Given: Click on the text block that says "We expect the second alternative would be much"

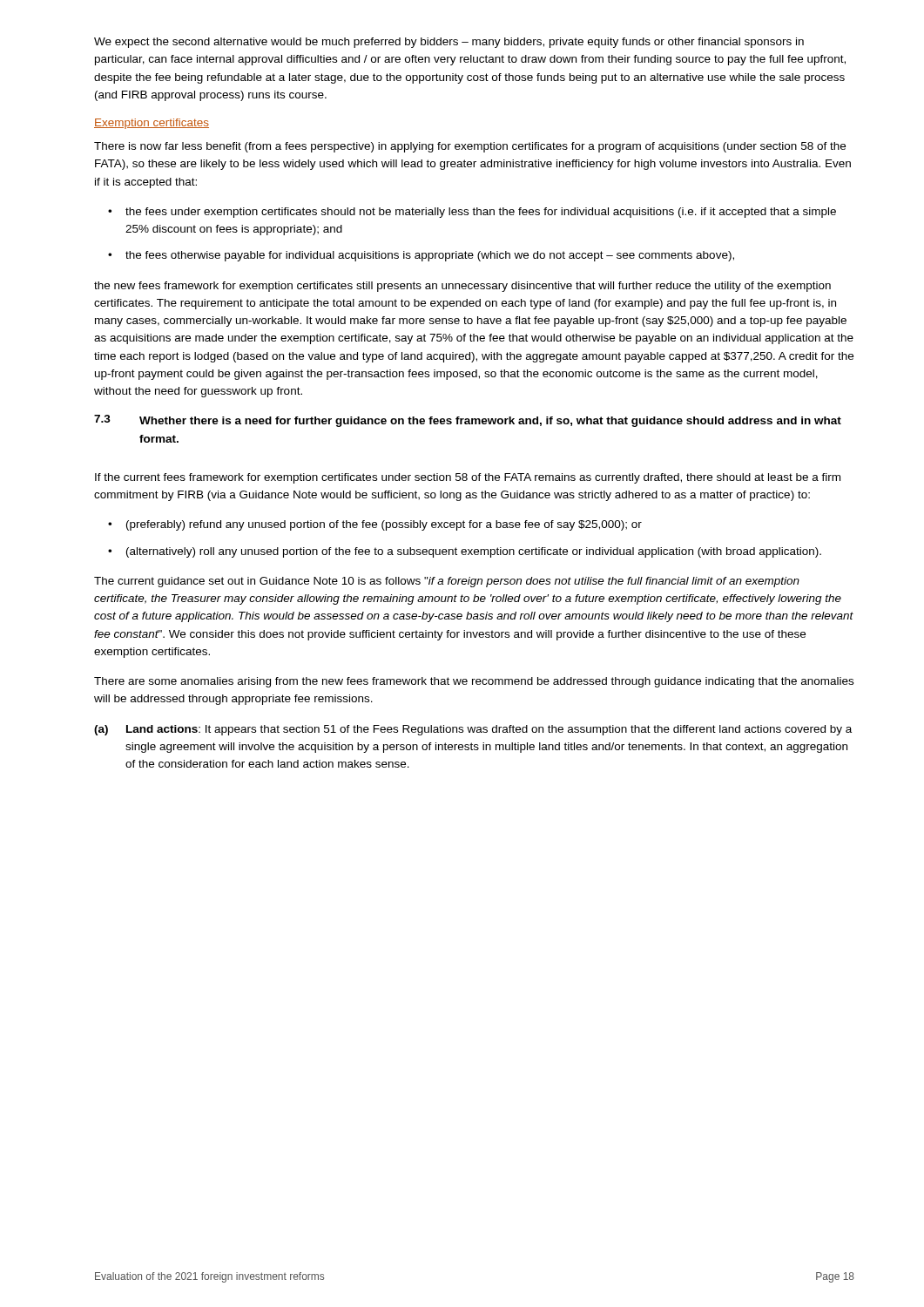Looking at the screenshot, I should (x=470, y=68).
